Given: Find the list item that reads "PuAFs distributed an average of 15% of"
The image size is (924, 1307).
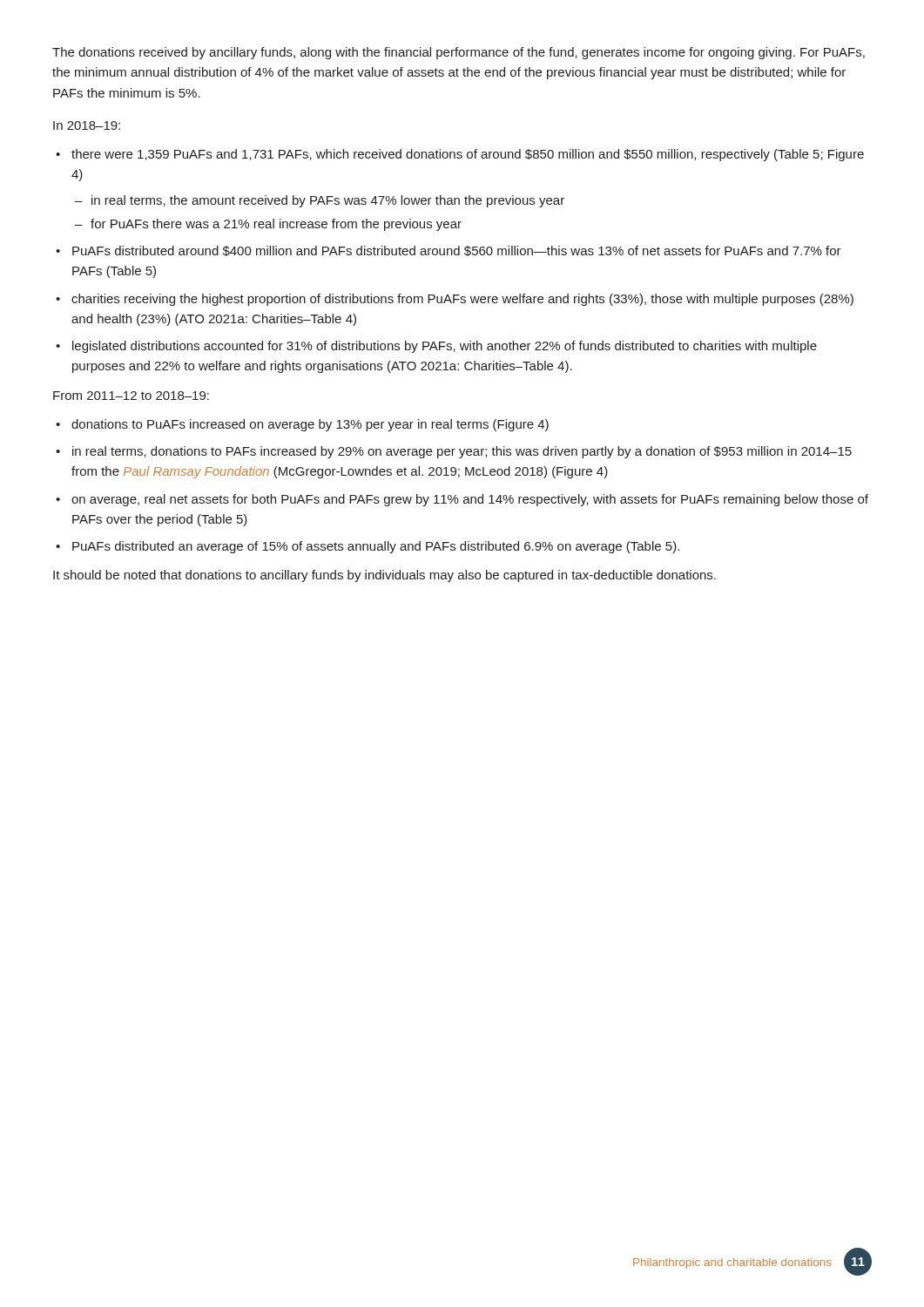Looking at the screenshot, I should [x=376, y=546].
